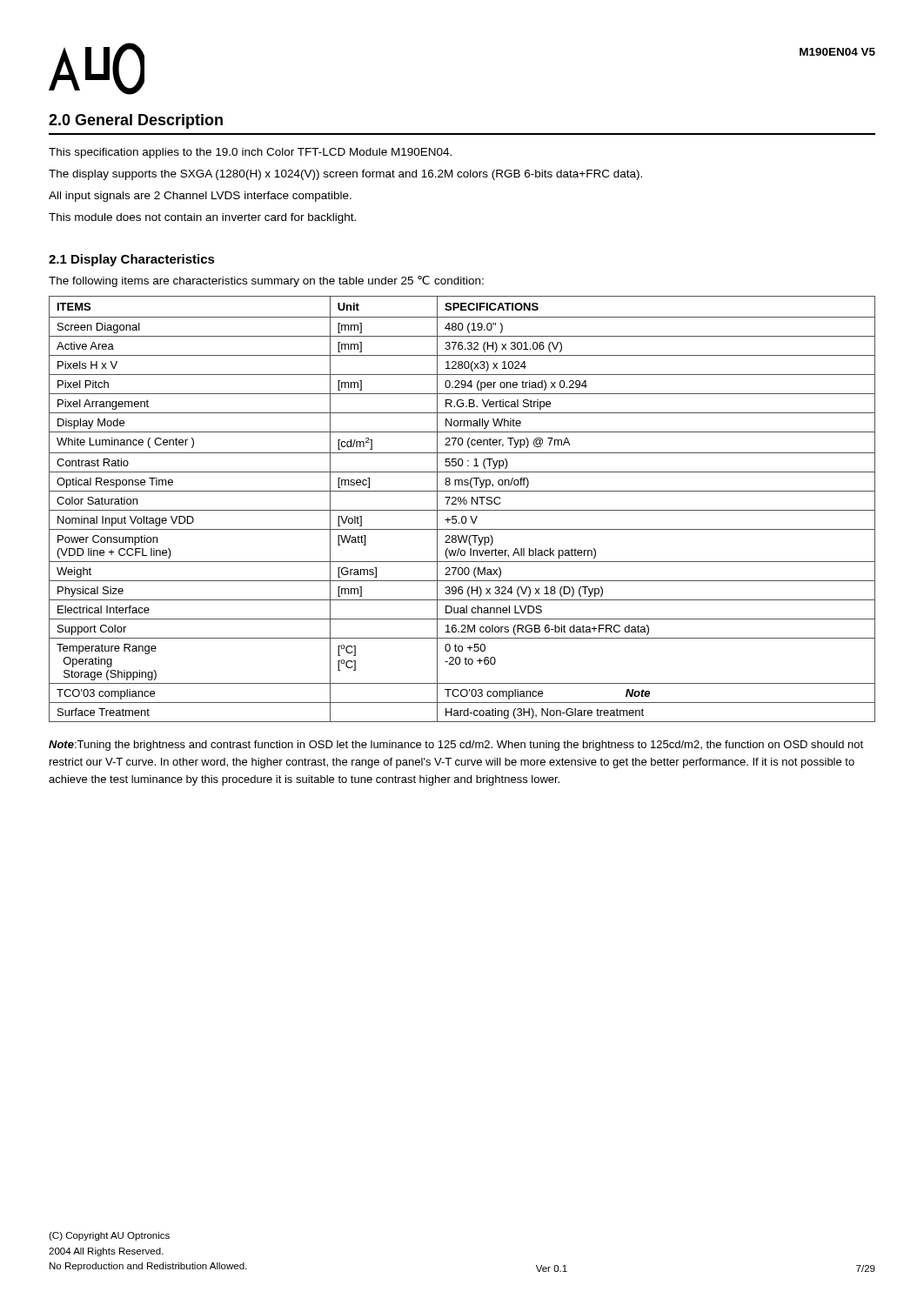Select the text block starting "This specification applies"
Image resolution: width=924 pixels, height=1305 pixels.
[251, 152]
